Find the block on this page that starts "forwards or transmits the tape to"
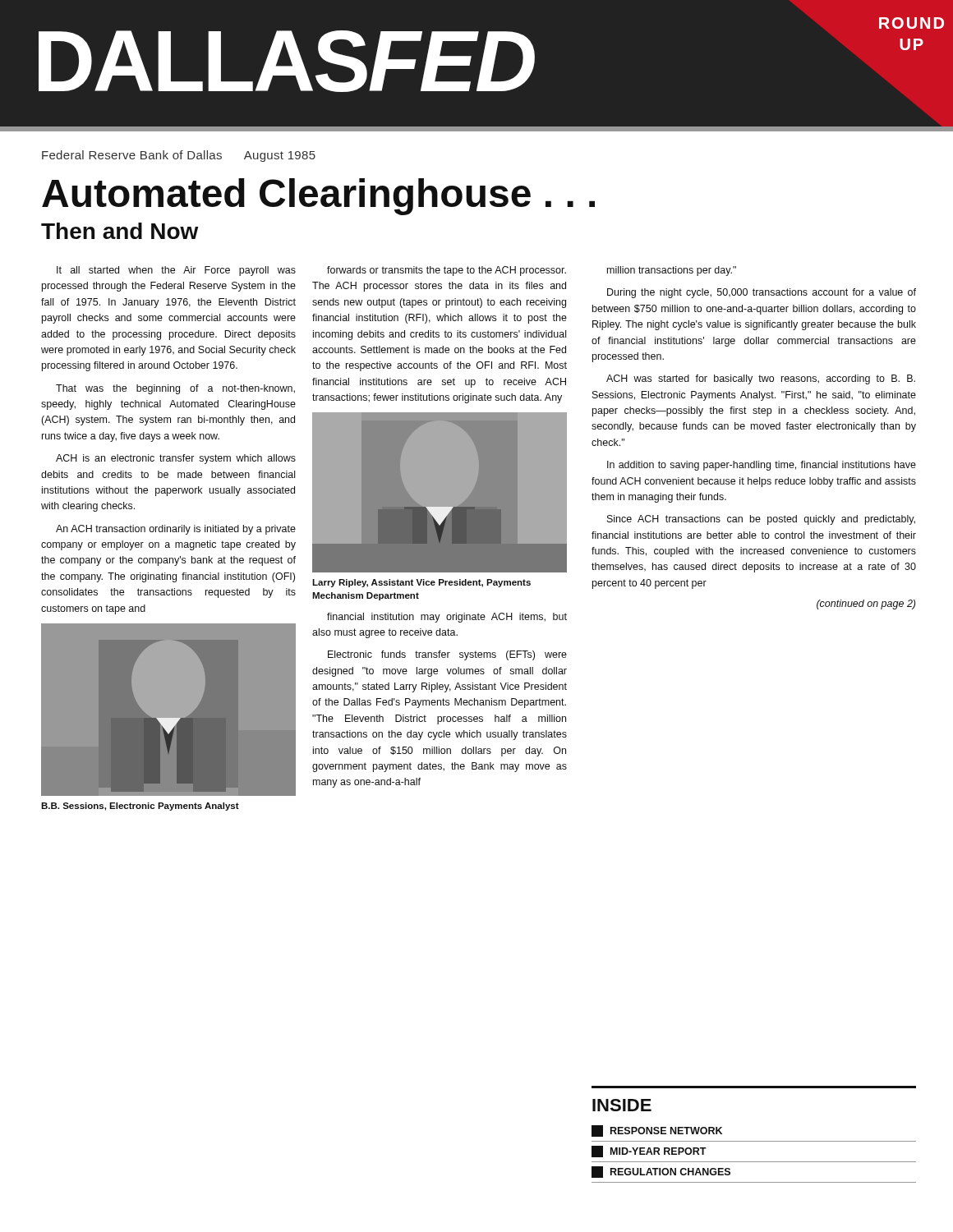The height and width of the screenshot is (1232, 953). [440, 334]
